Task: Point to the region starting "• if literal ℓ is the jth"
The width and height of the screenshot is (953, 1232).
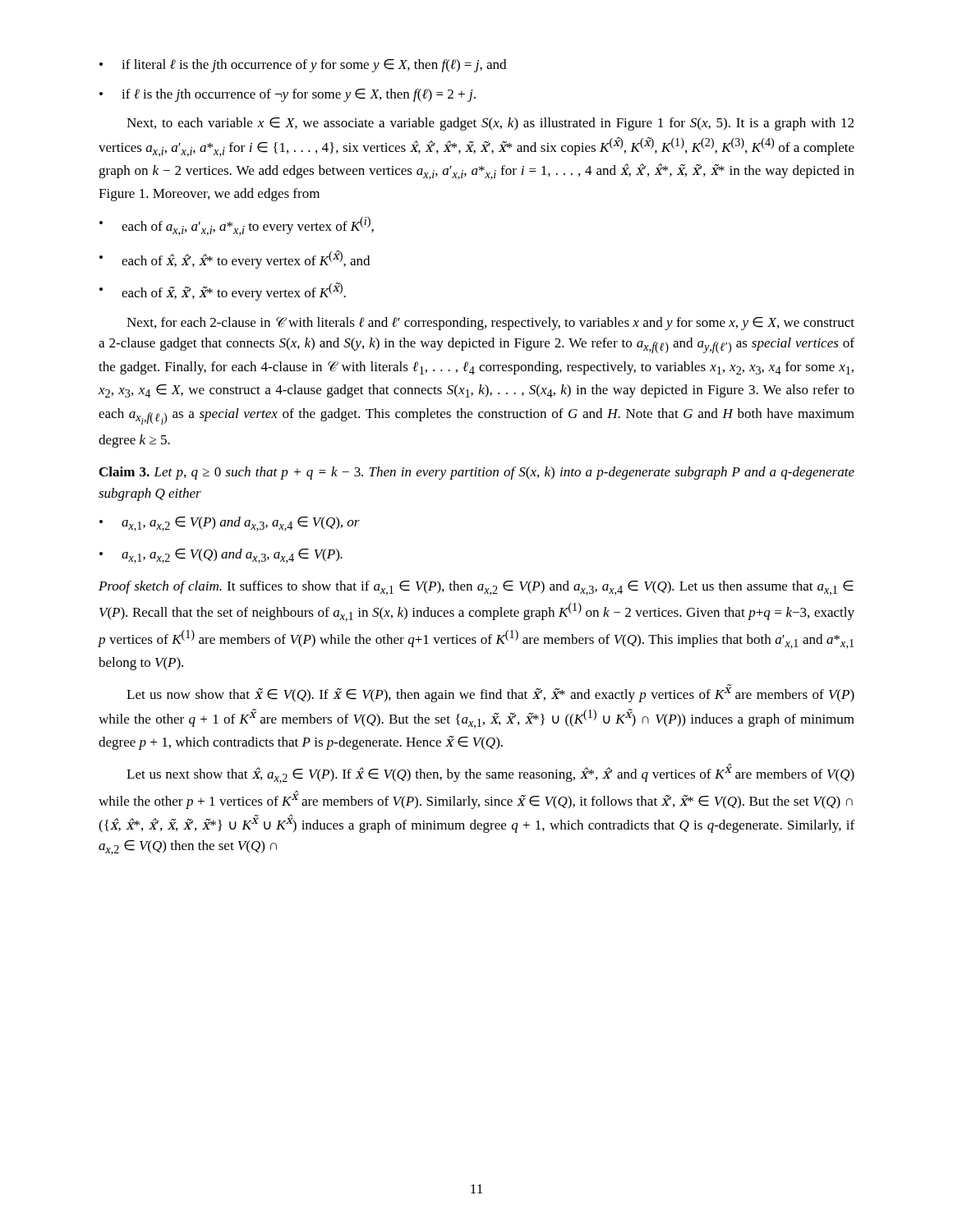Action: pos(476,65)
